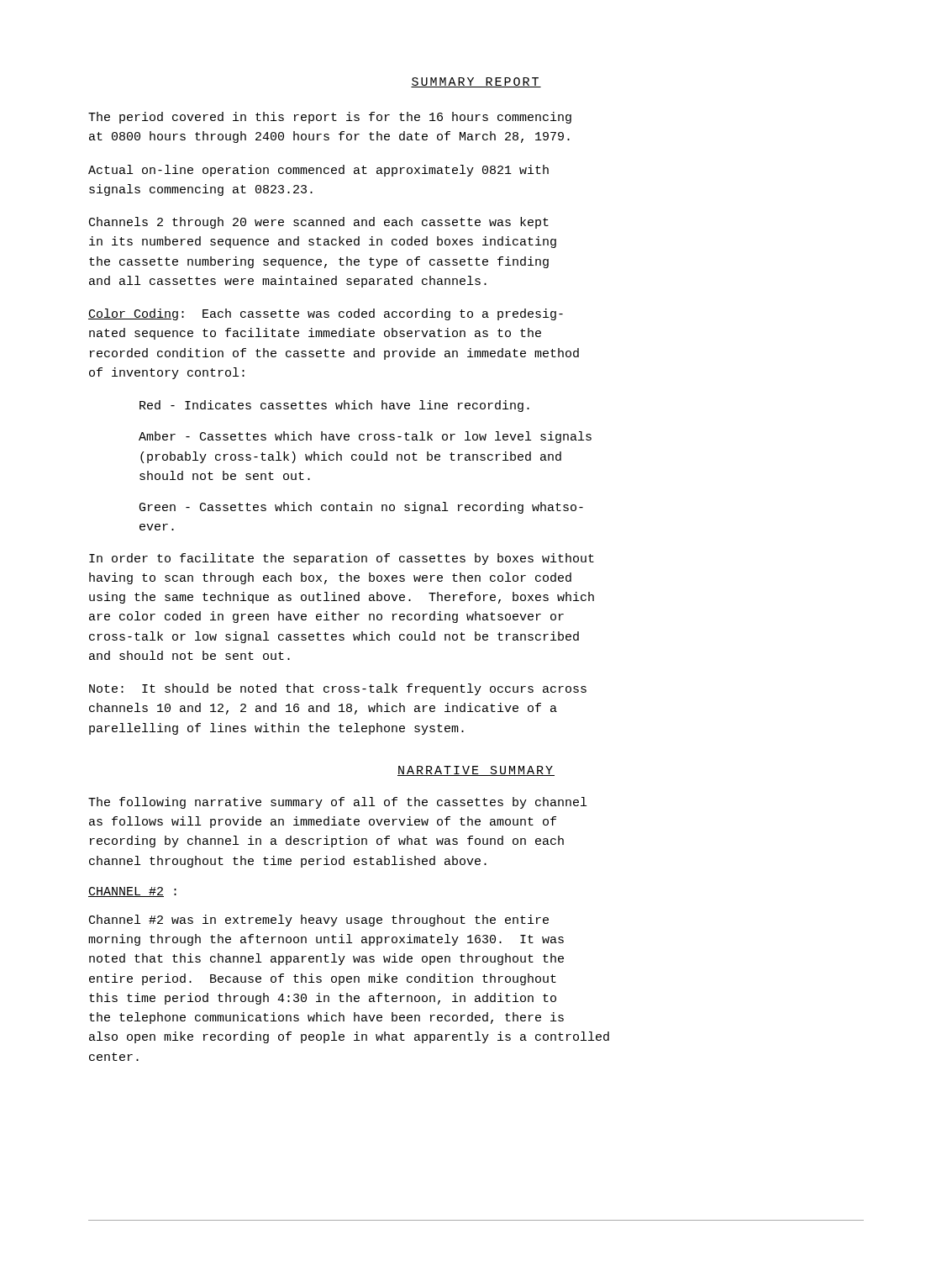Select the text starting "In order to facilitate the separation of"
The height and width of the screenshot is (1261, 952).
coord(342,608)
